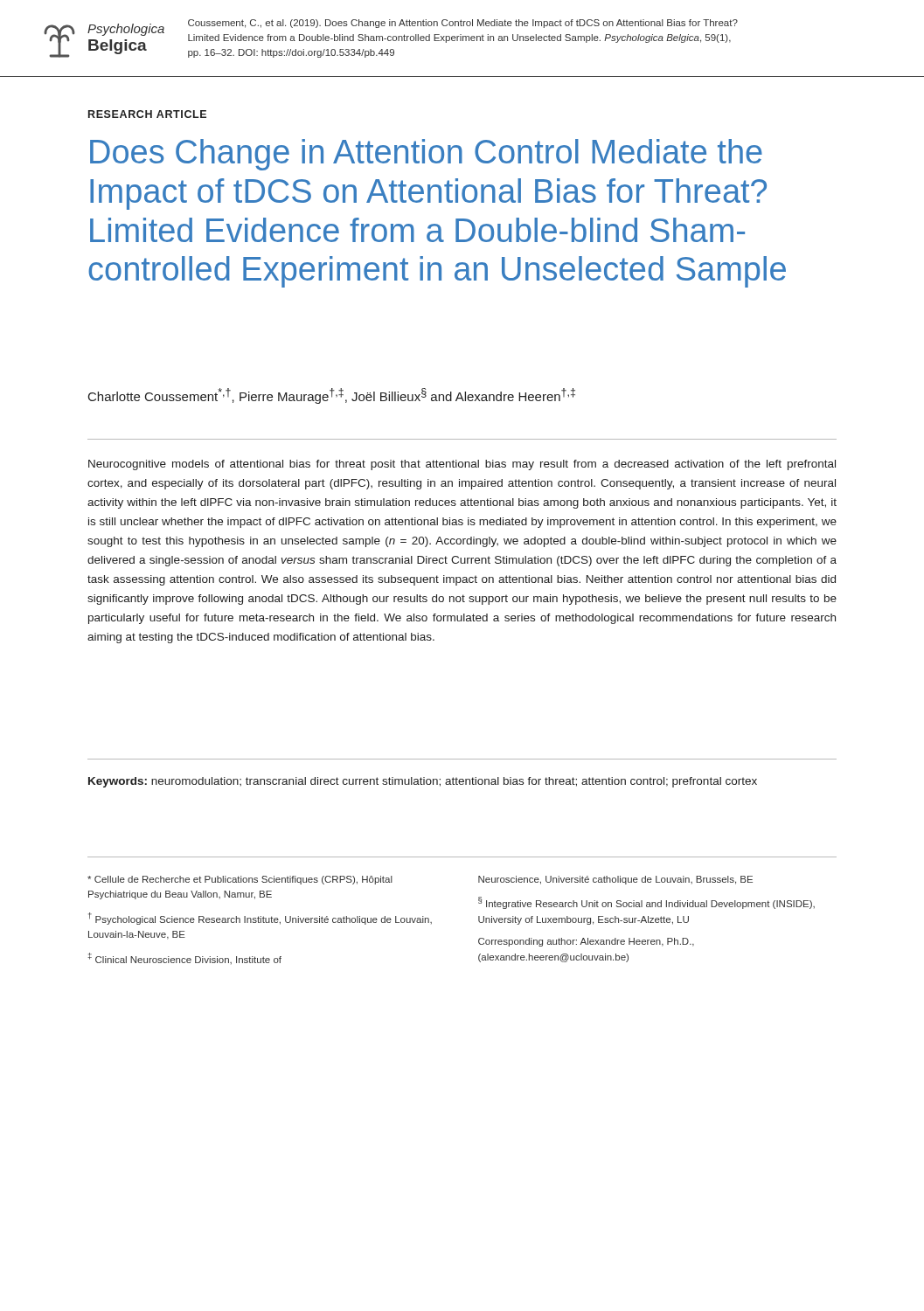Screen dimensions: 1311x924
Task: Point to the element starting "Neurocognitive models of attentional bias for threat"
Action: (x=462, y=550)
